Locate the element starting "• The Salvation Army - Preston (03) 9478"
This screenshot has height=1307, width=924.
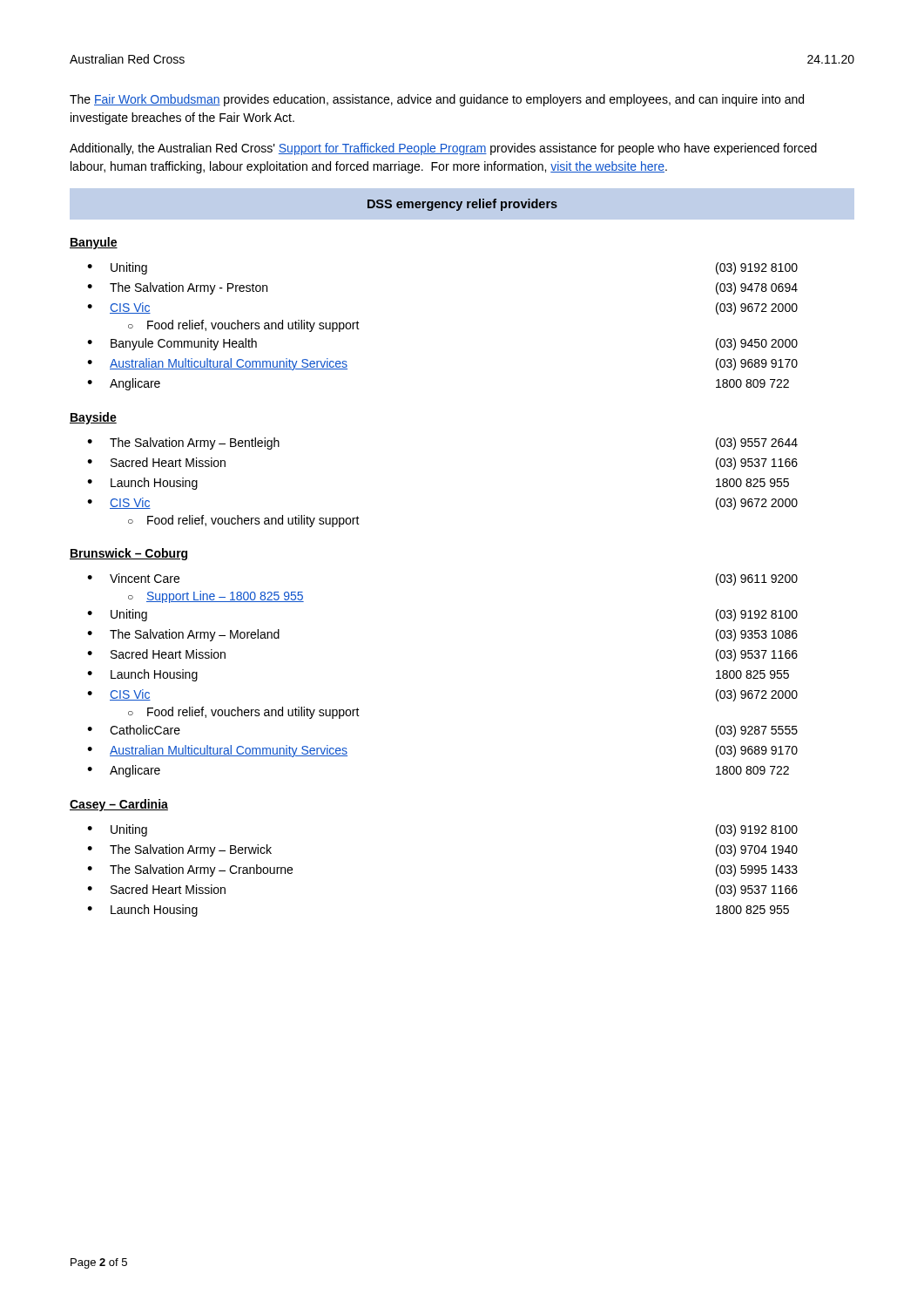191,289
